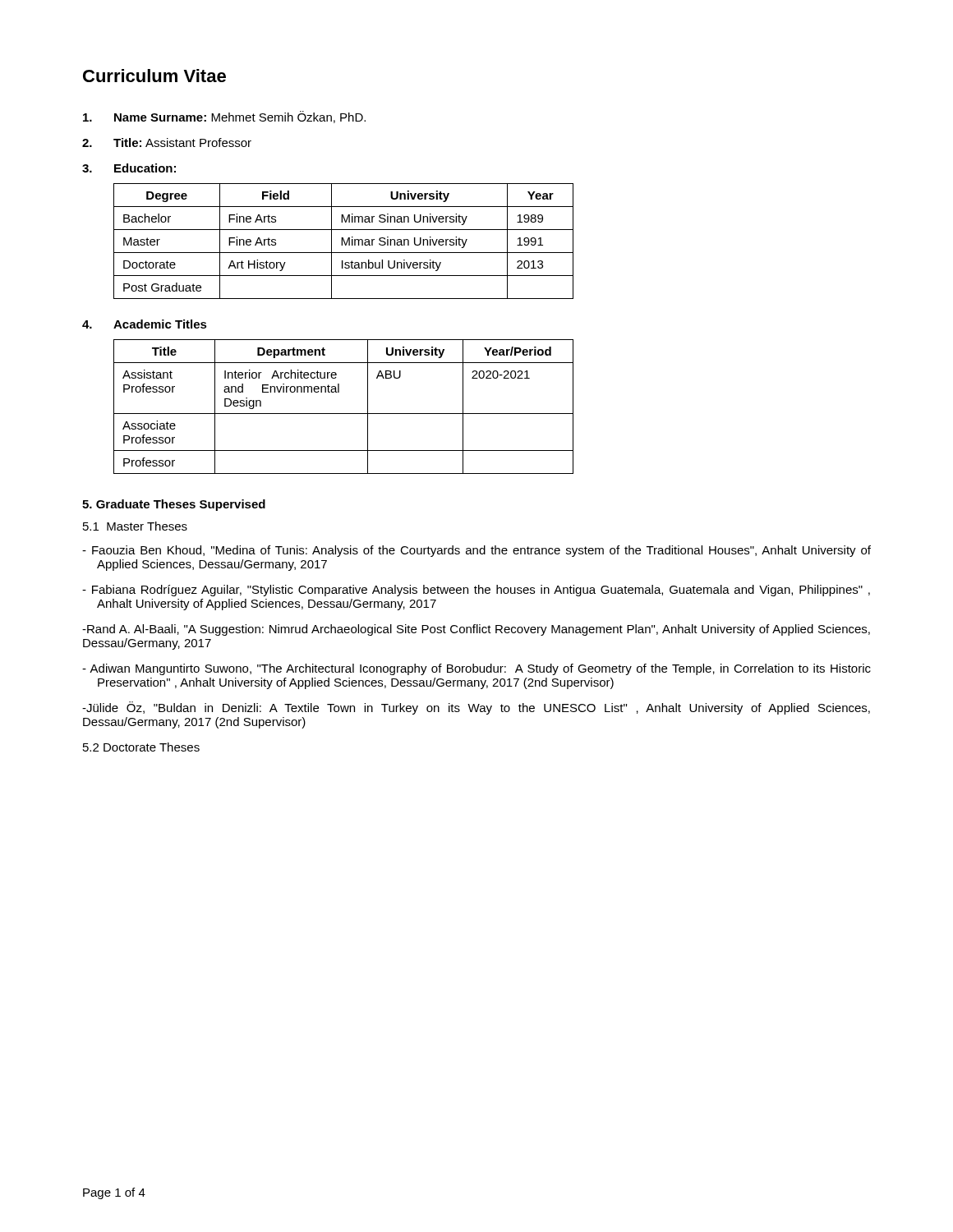Navigate to the passage starting "1 Master Theses"
Screen dimensions: 1232x953
135,526
